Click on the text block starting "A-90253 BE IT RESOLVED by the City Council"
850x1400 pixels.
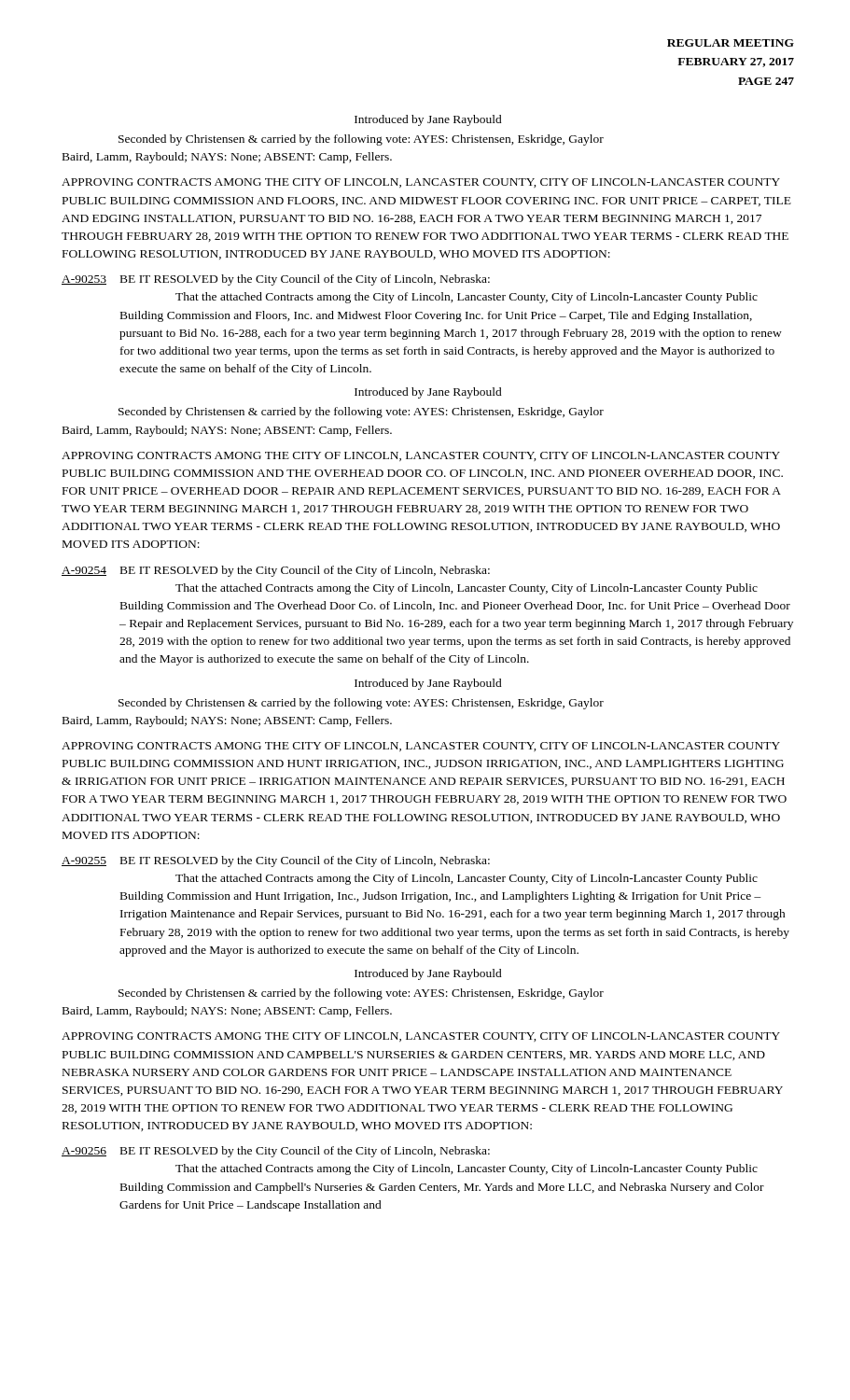(x=428, y=324)
